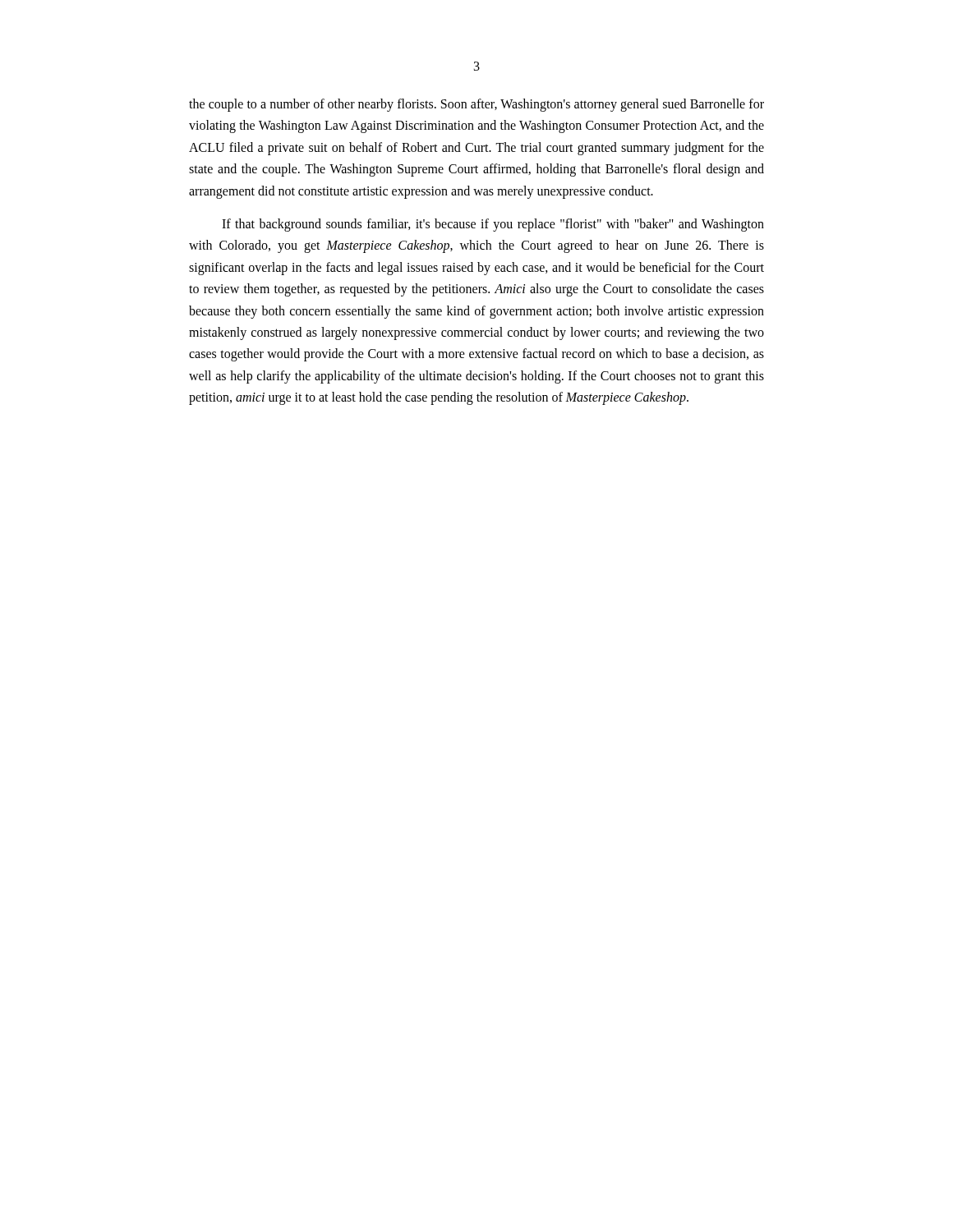Click the passage that begins "the couple to"
This screenshot has height=1232, width=953.
[x=476, y=147]
